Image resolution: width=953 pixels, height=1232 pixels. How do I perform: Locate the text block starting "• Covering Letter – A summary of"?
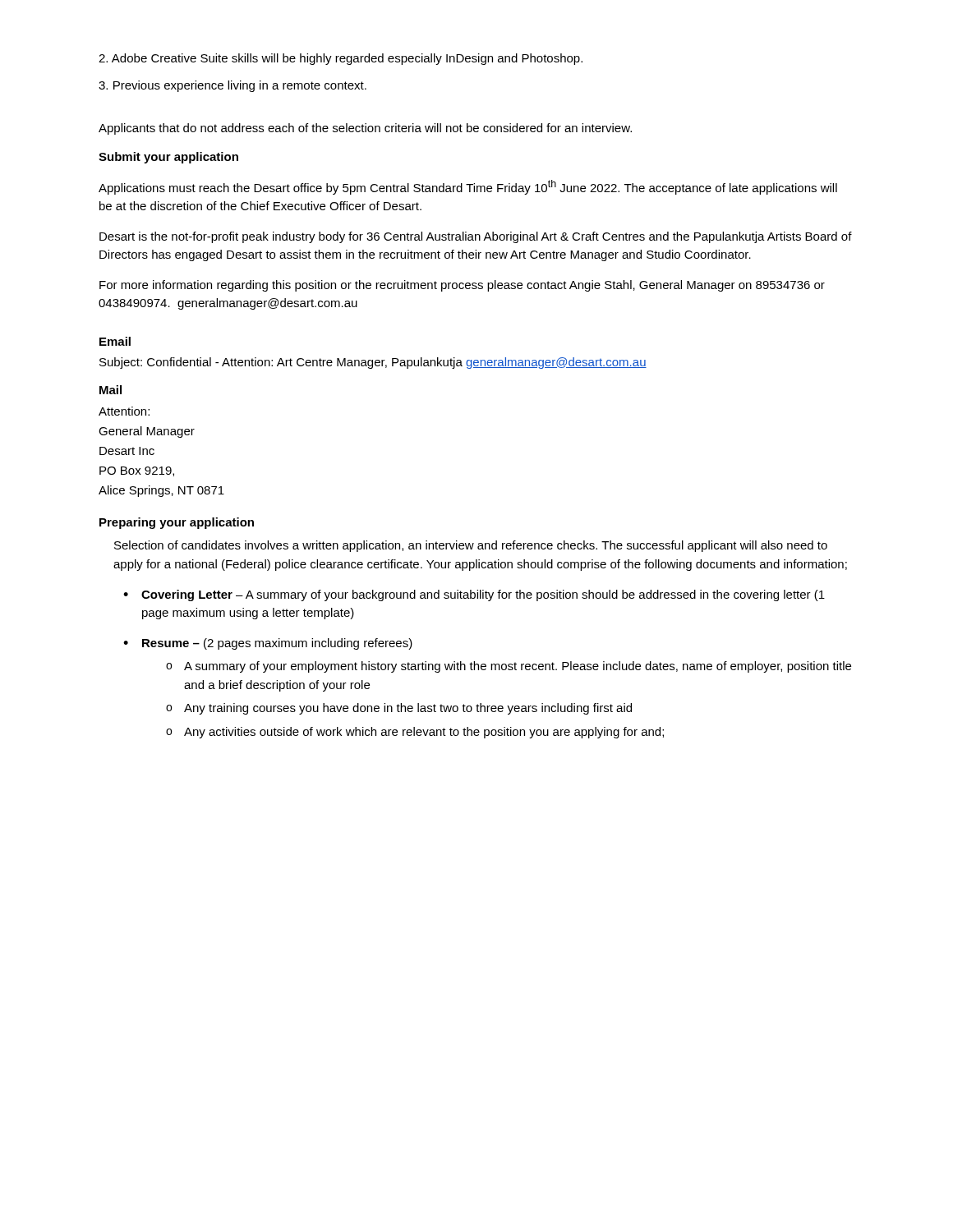point(489,604)
